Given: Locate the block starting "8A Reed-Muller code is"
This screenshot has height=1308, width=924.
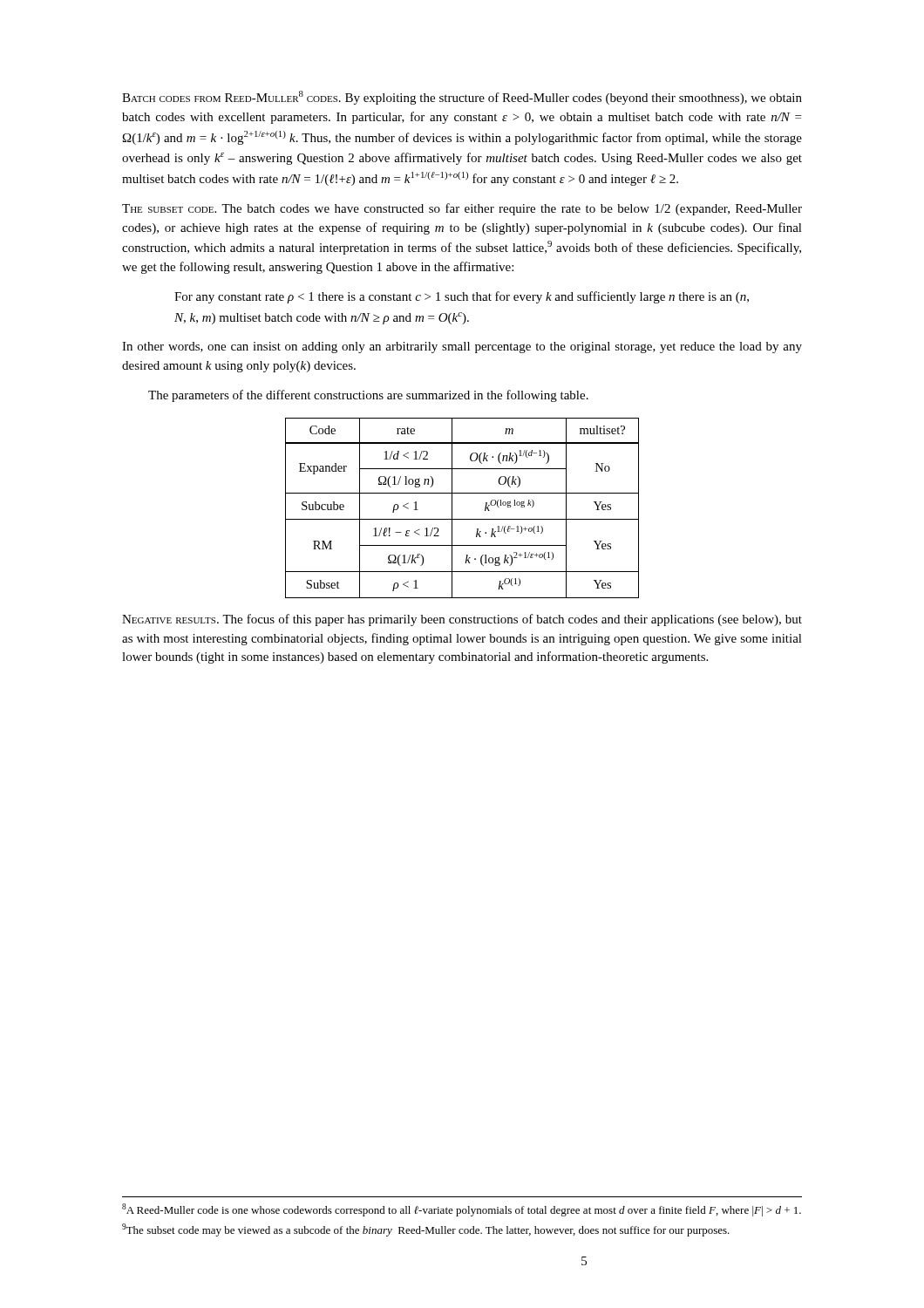Looking at the screenshot, I should (x=462, y=1210).
